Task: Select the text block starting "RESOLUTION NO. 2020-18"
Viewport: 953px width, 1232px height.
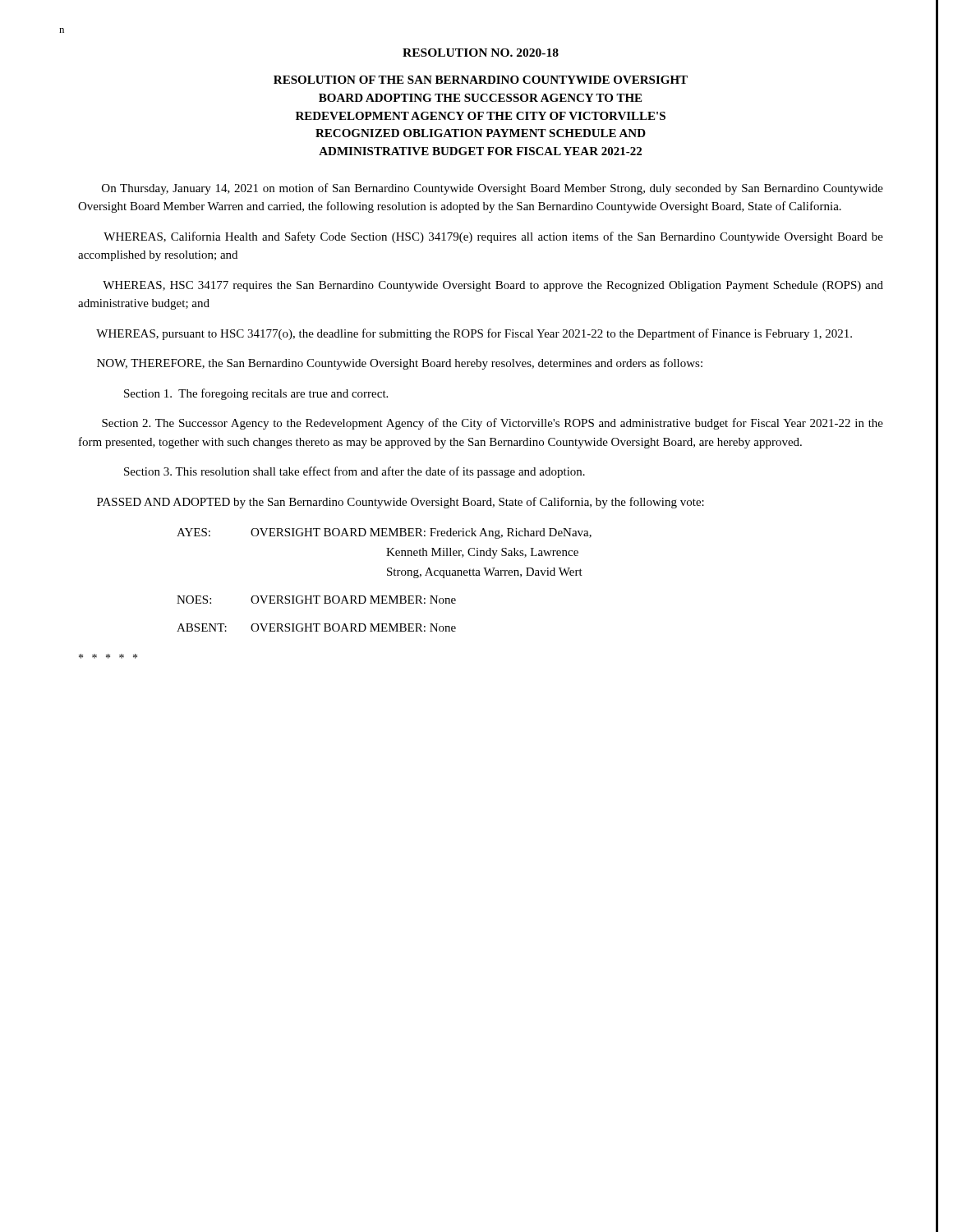Action: pyautogui.click(x=481, y=103)
